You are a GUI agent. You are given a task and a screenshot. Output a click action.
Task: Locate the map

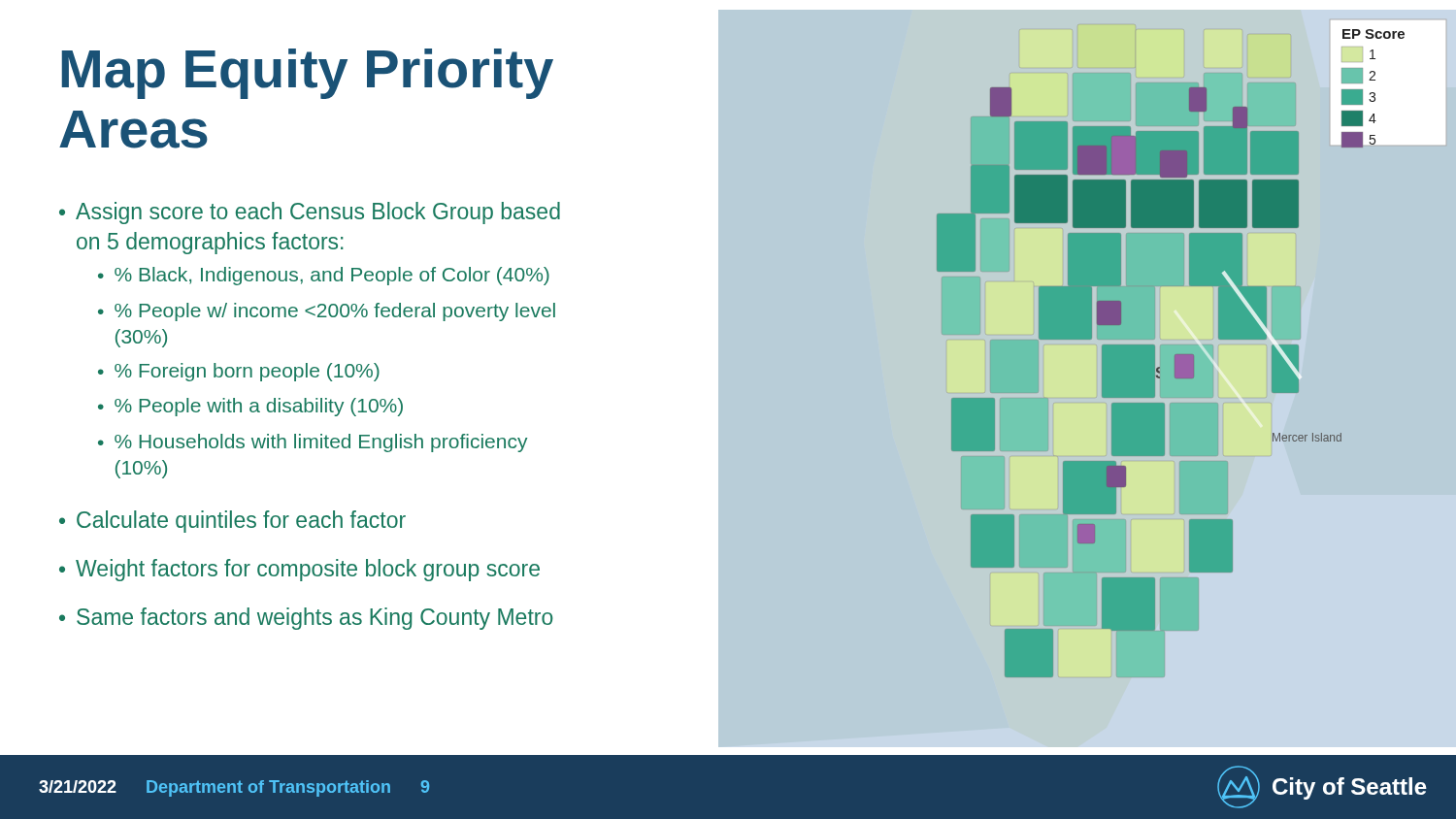pos(1087,378)
